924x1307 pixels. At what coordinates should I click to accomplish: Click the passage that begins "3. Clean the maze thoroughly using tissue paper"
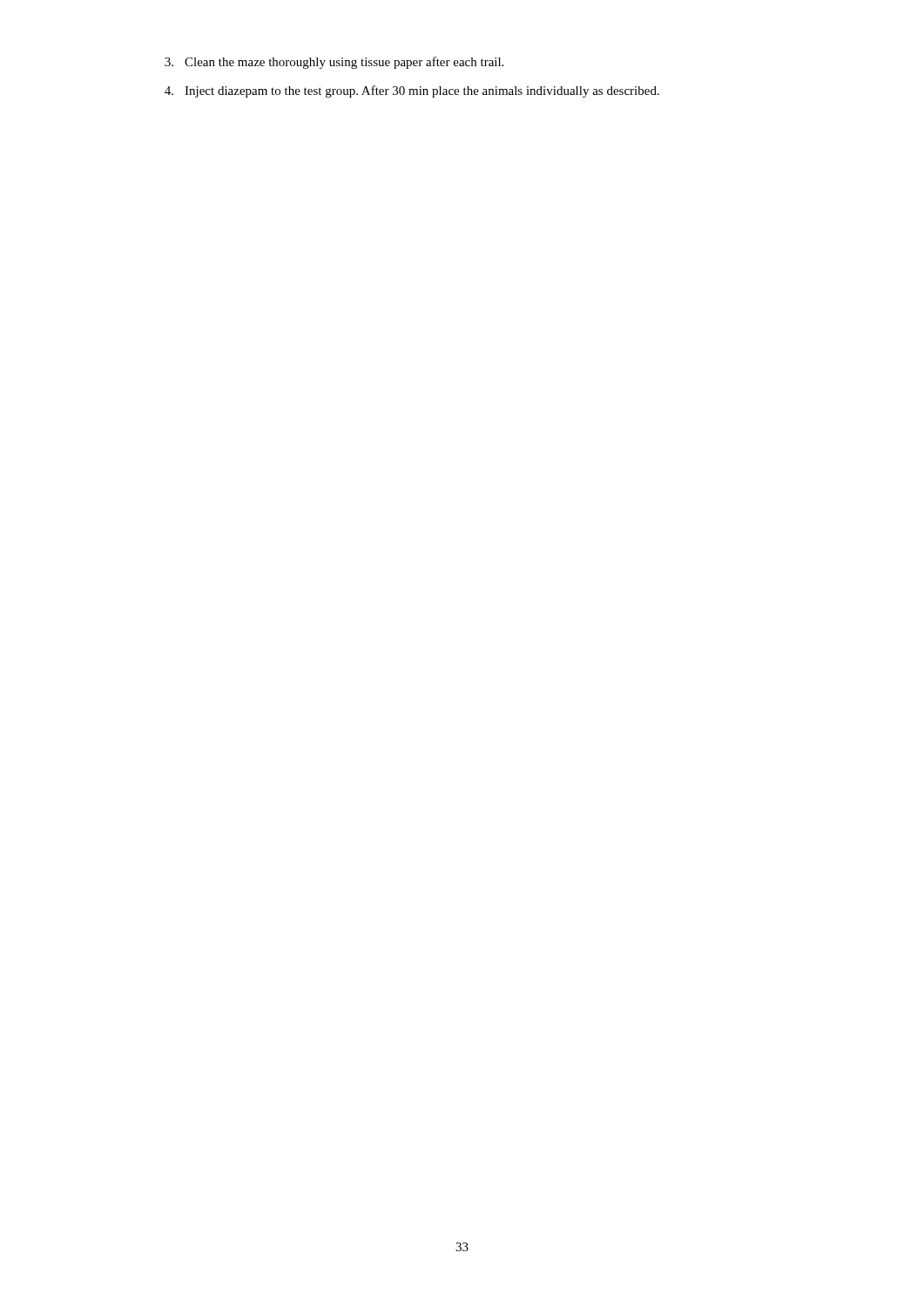488,62
